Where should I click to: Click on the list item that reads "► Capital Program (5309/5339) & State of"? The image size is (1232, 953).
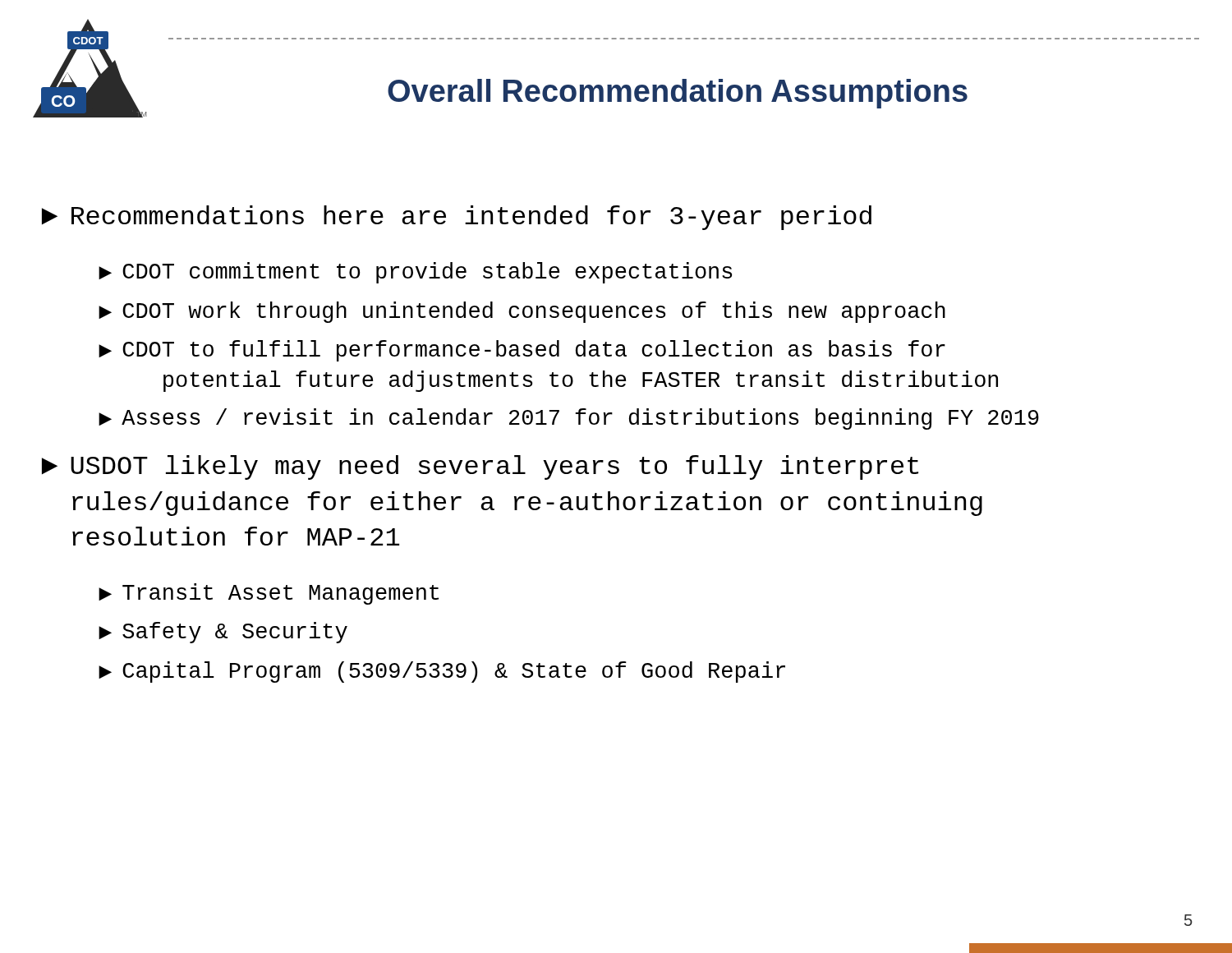click(443, 672)
